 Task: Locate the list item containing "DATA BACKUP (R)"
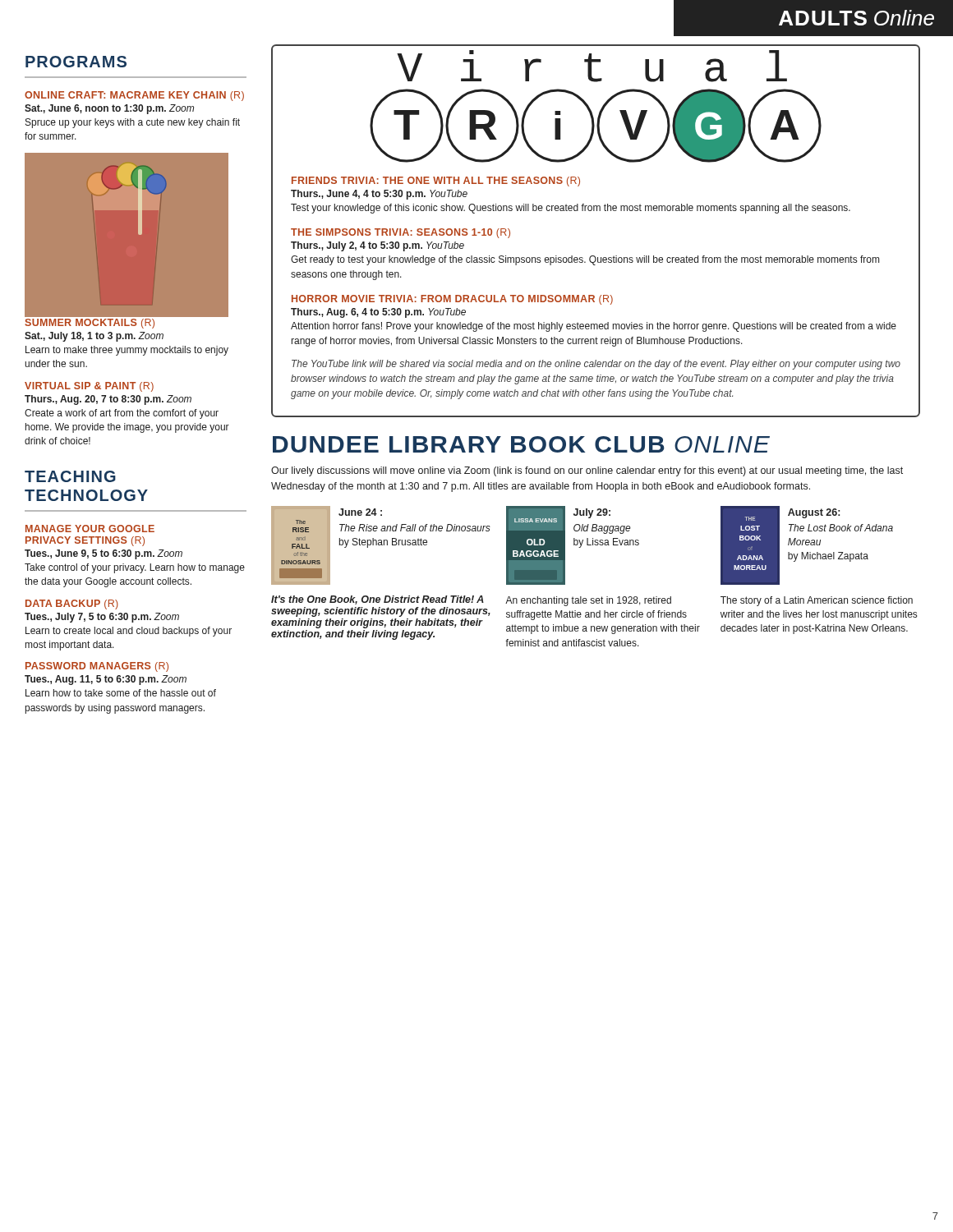tap(136, 625)
